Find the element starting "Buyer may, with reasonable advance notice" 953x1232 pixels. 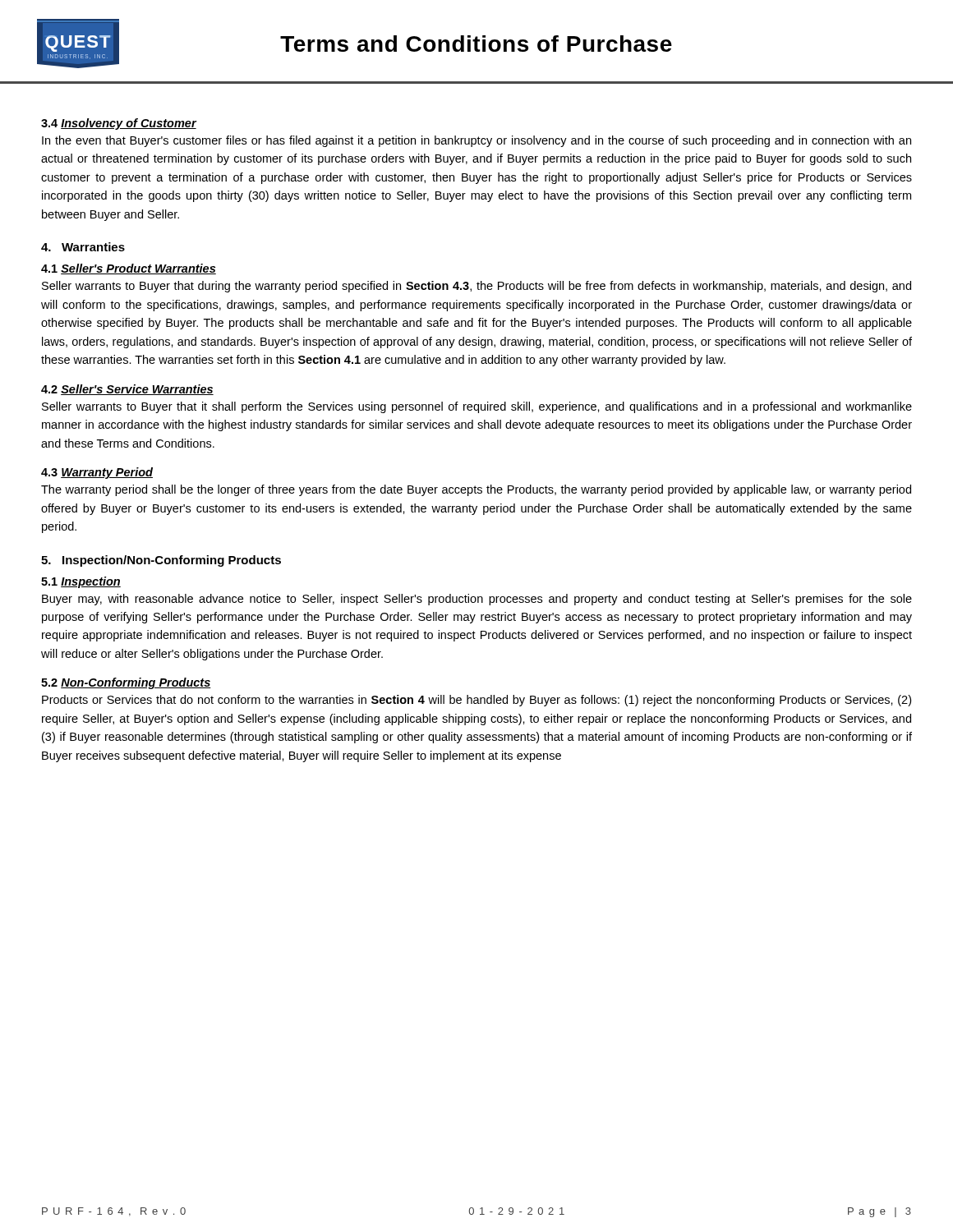pyautogui.click(x=476, y=626)
